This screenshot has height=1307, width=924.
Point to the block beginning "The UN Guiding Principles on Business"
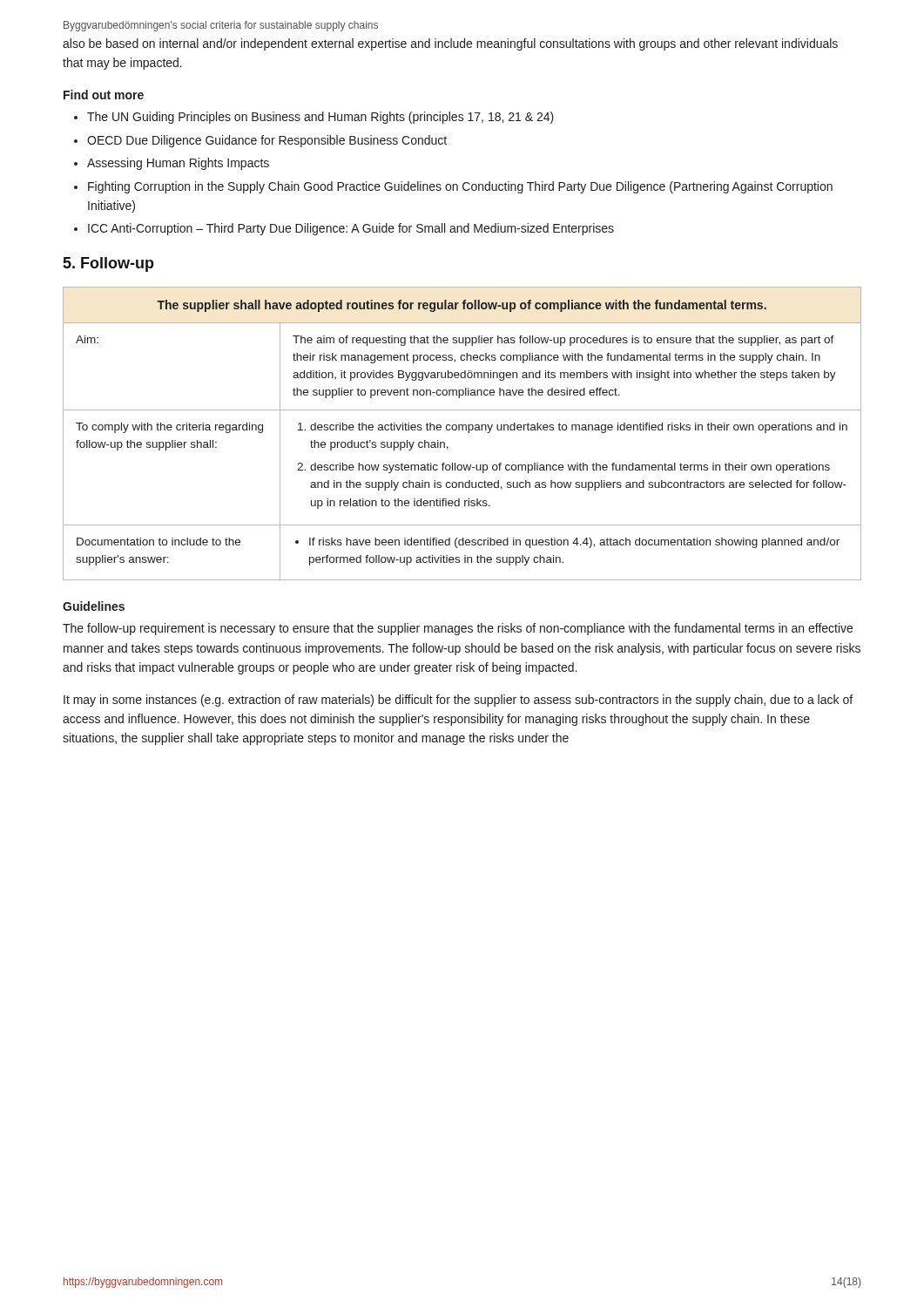tap(321, 117)
